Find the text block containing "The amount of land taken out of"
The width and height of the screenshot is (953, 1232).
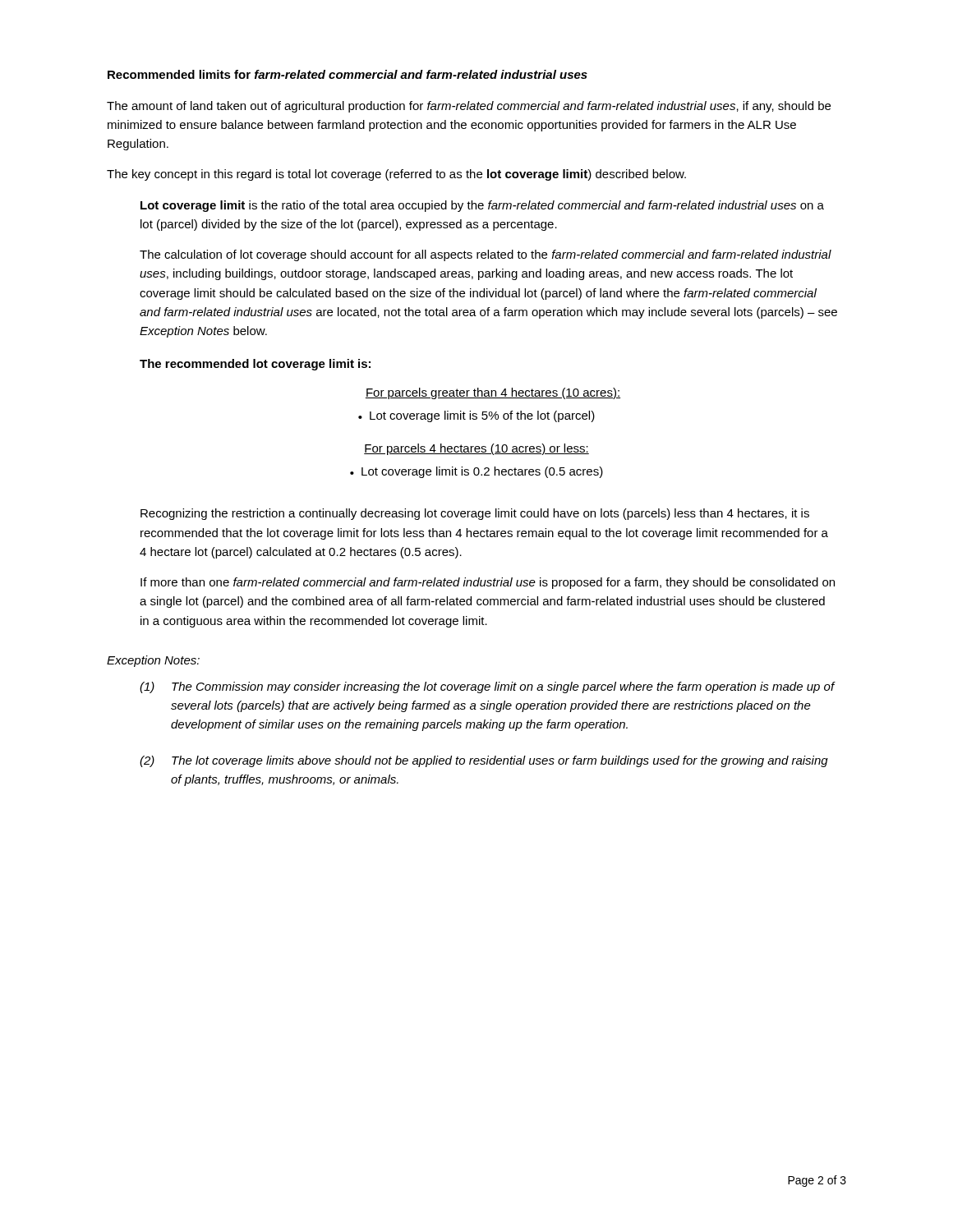coord(469,124)
